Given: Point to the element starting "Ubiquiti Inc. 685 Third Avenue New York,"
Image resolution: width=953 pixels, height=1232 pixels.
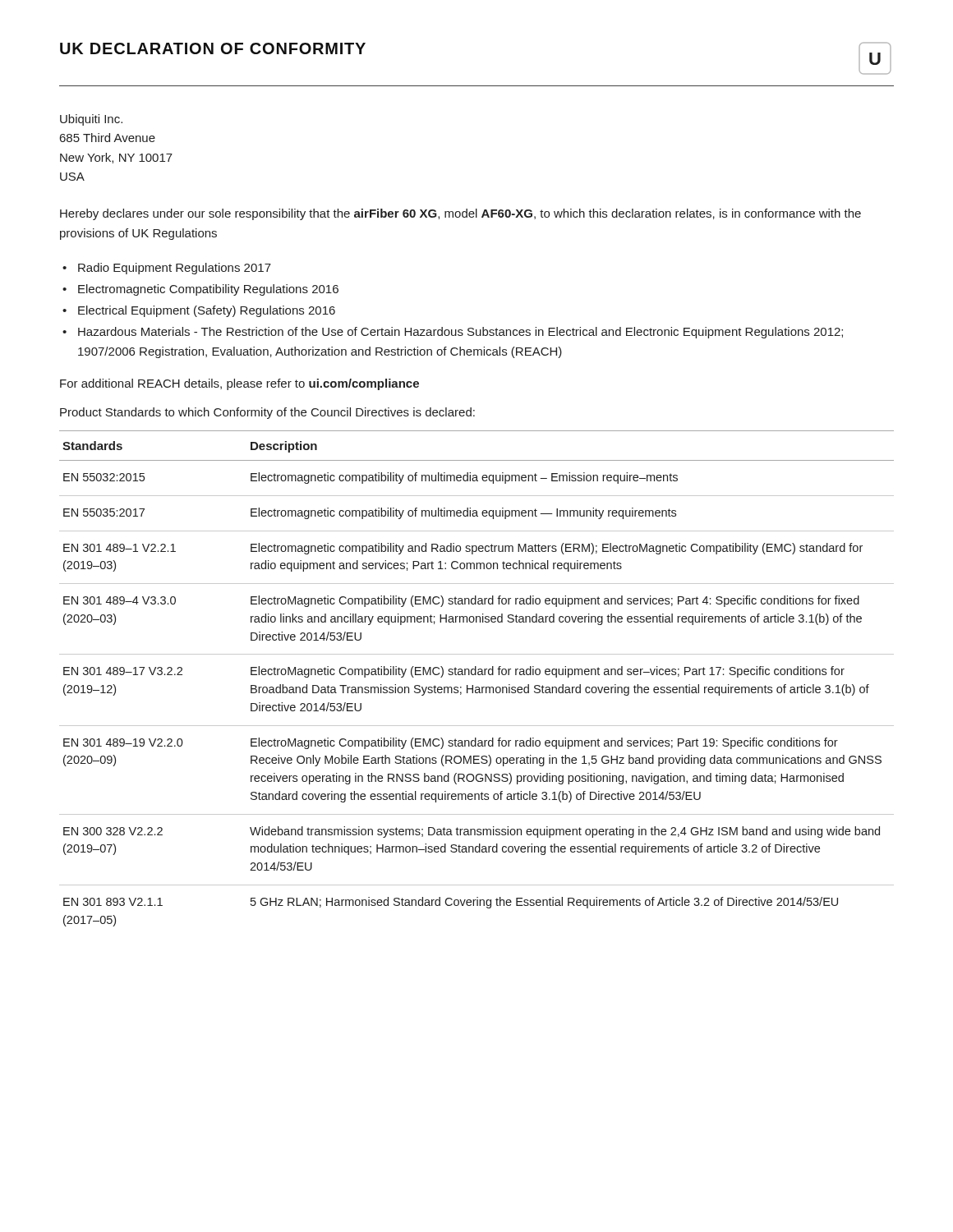Looking at the screenshot, I should click(x=116, y=147).
